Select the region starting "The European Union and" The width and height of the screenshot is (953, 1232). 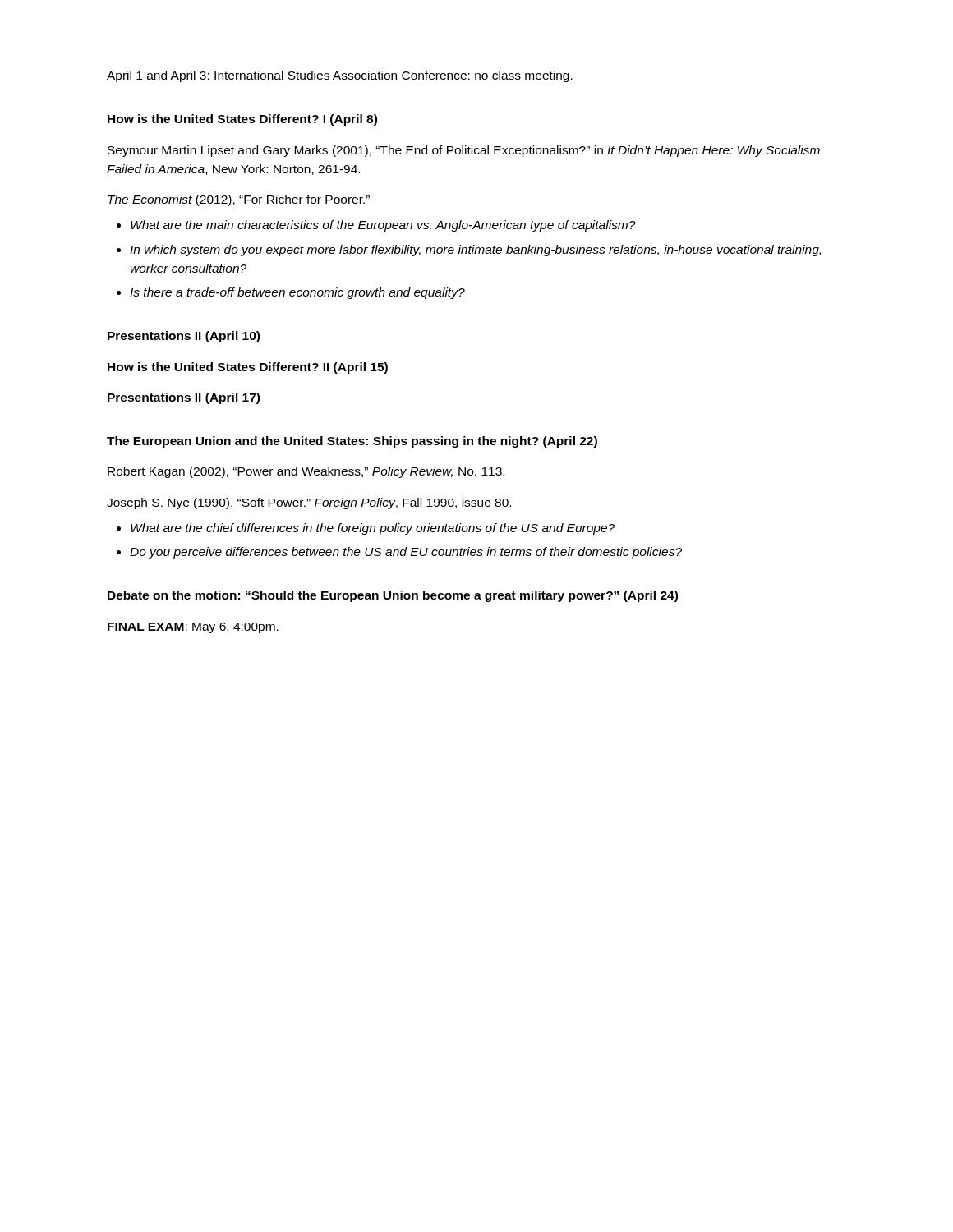click(352, 441)
